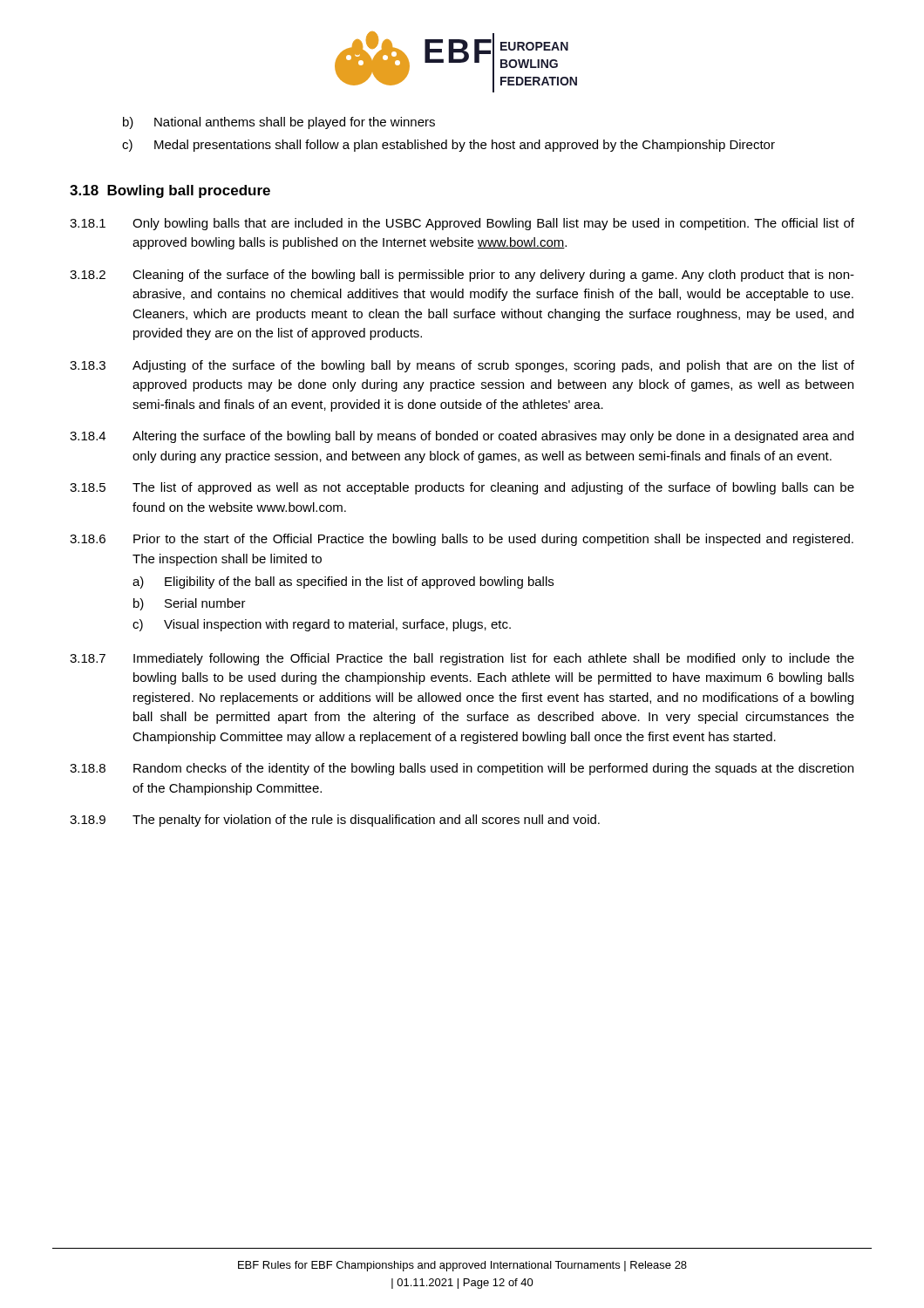Locate the text block containing "18.5 The list of"
The height and width of the screenshot is (1308, 924).
pyautogui.click(x=462, y=497)
